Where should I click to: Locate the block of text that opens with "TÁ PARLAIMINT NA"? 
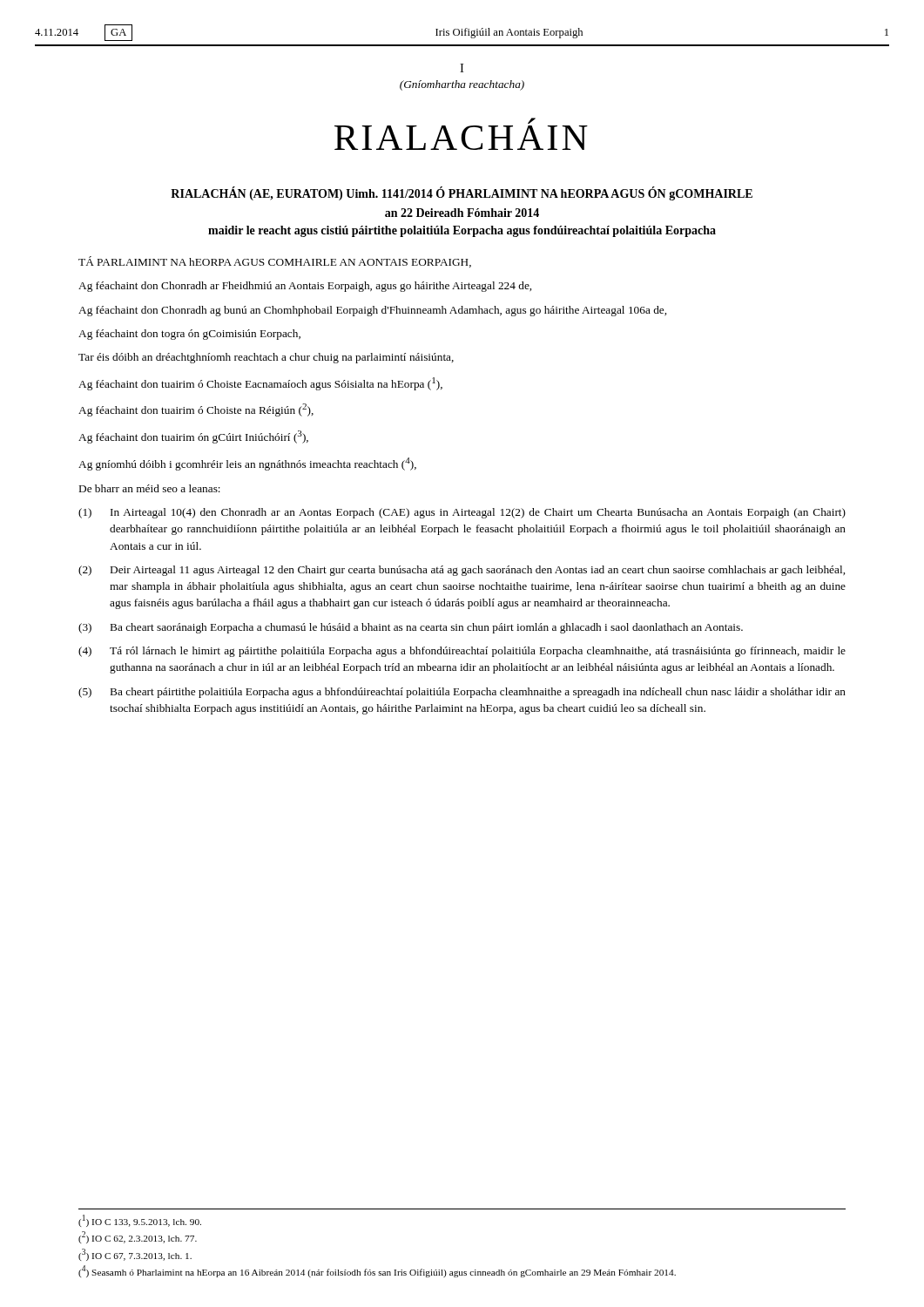point(275,262)
